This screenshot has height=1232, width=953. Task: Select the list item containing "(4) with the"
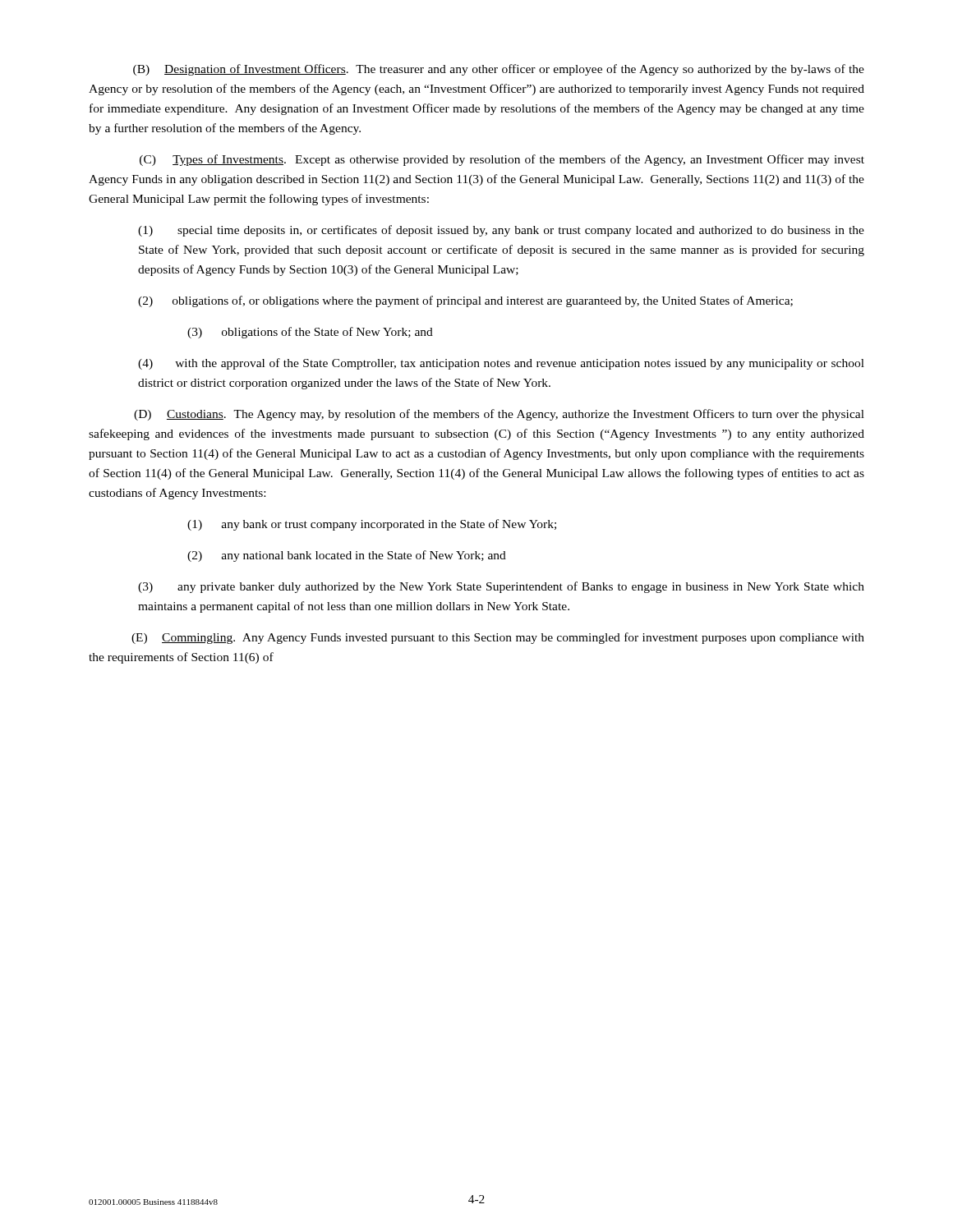501,373
